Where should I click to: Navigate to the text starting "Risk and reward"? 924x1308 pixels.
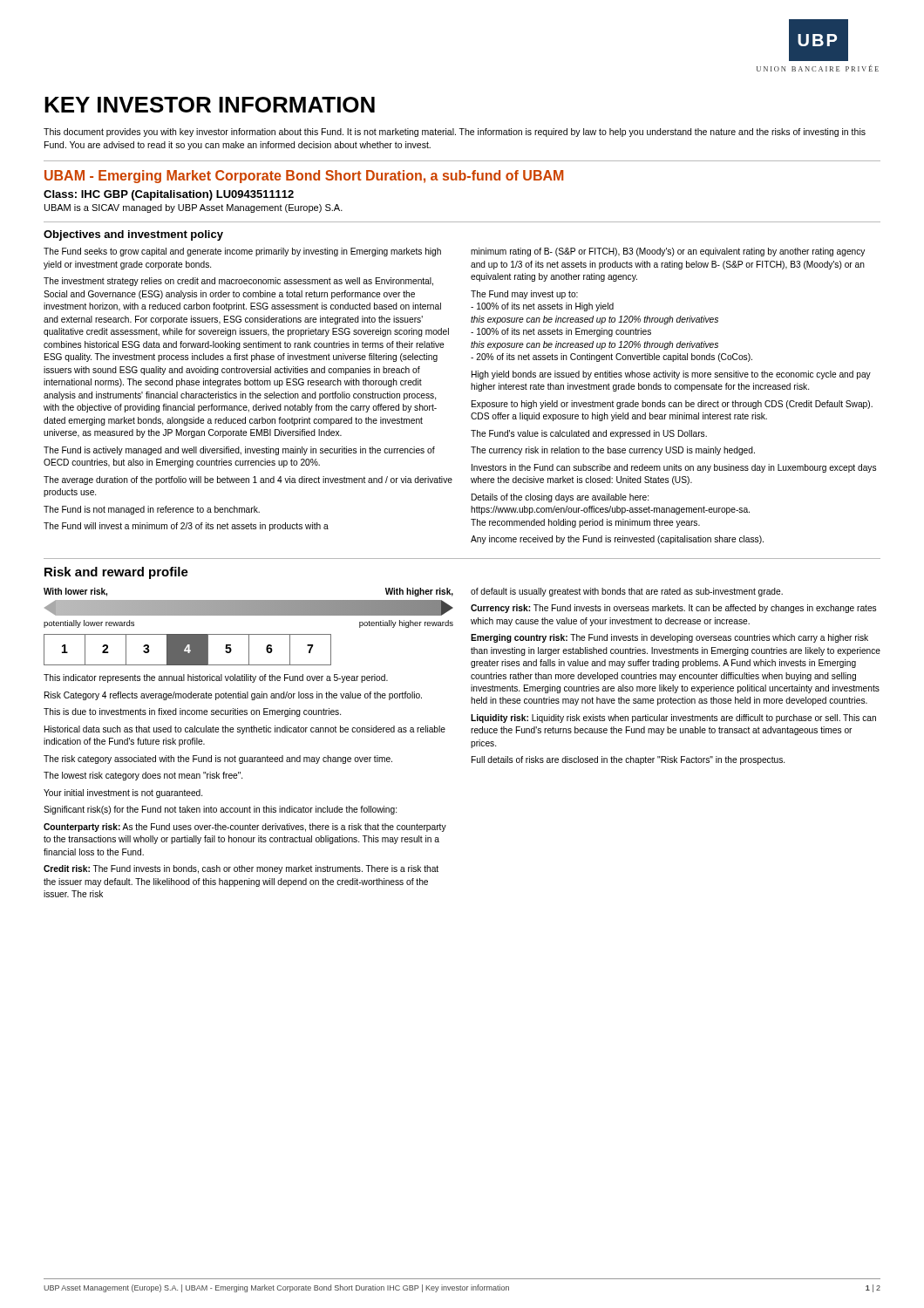(116, 571)
